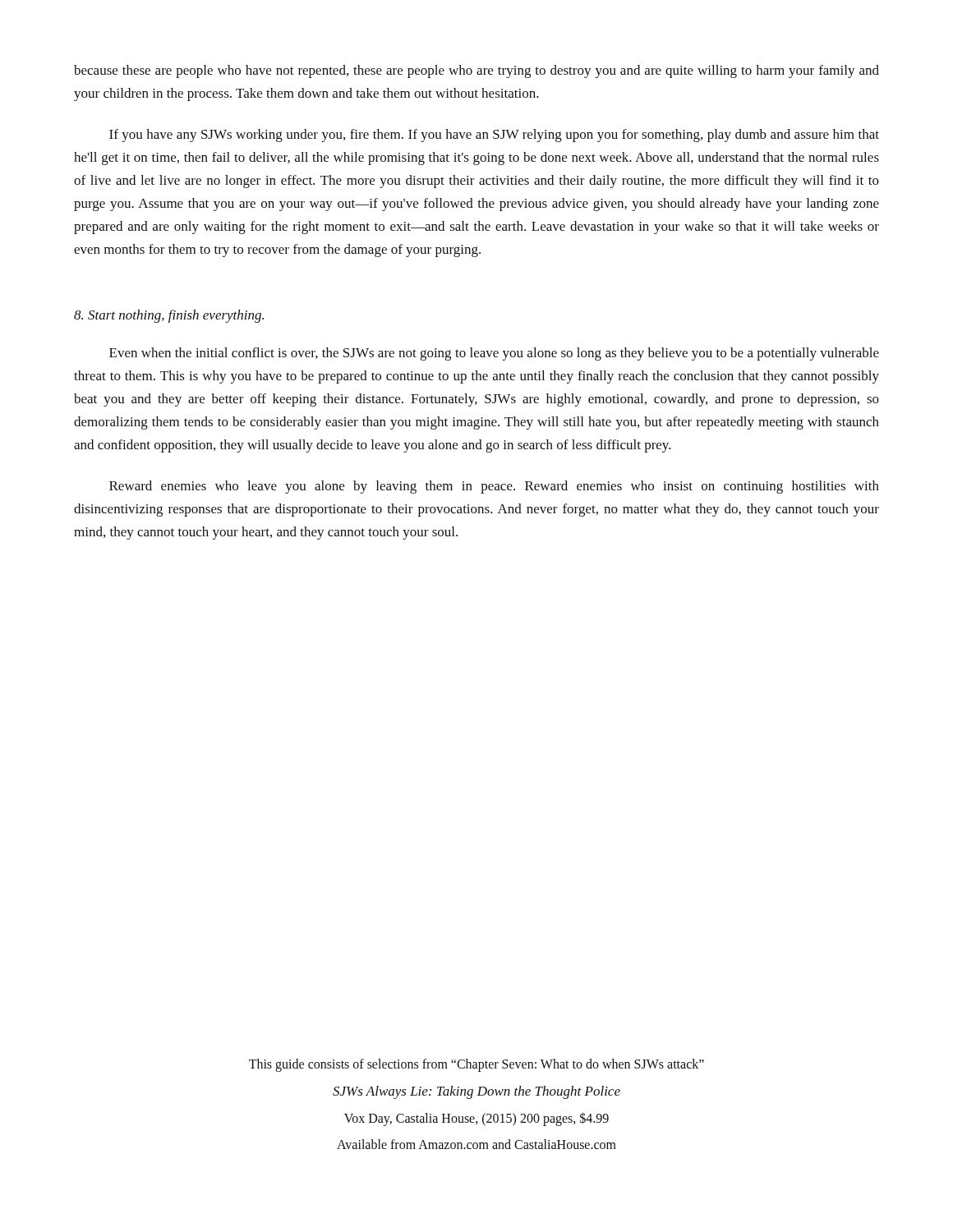The image size is (953, 1232).
Task: Locate the text block that reads "because these are people who"
Action: [476, 82]
